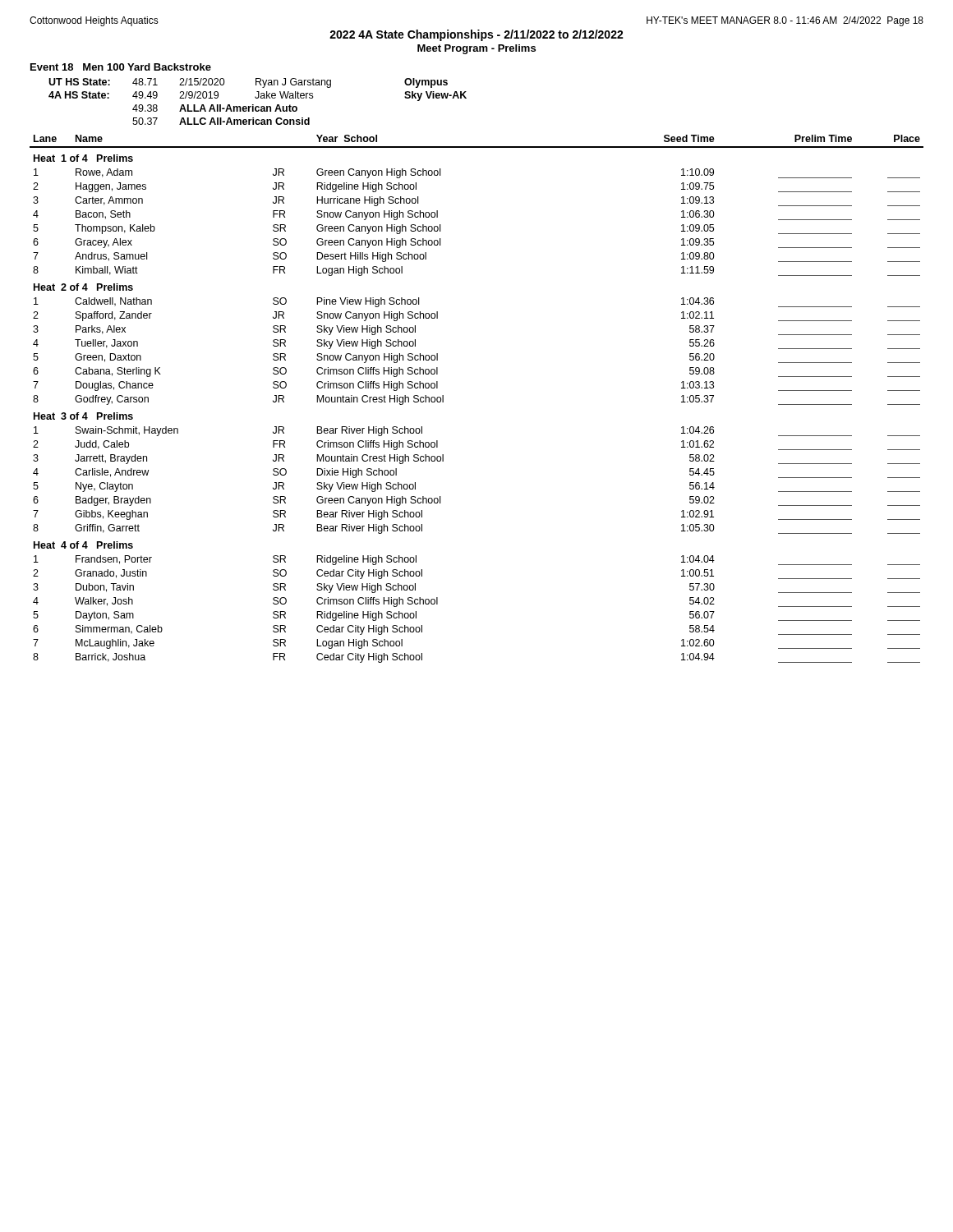The height and width of the screenshot is (1232, 953).
Task: Point to the element starting "Meet Program -"
Action: click(476, 48)
